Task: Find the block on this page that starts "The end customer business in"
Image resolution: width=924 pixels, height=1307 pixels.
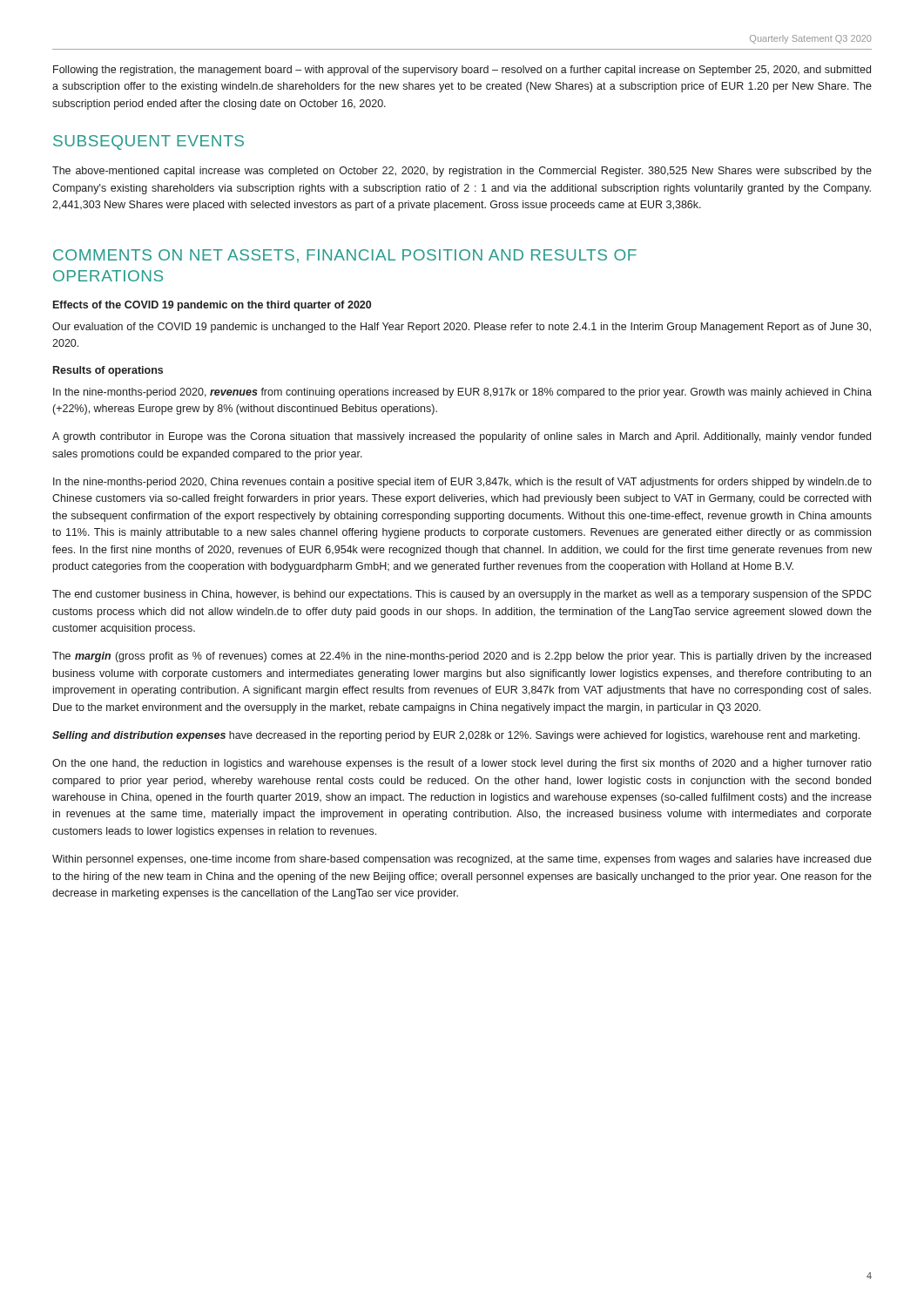Action: pyautogui.click(x=462, y=611)
